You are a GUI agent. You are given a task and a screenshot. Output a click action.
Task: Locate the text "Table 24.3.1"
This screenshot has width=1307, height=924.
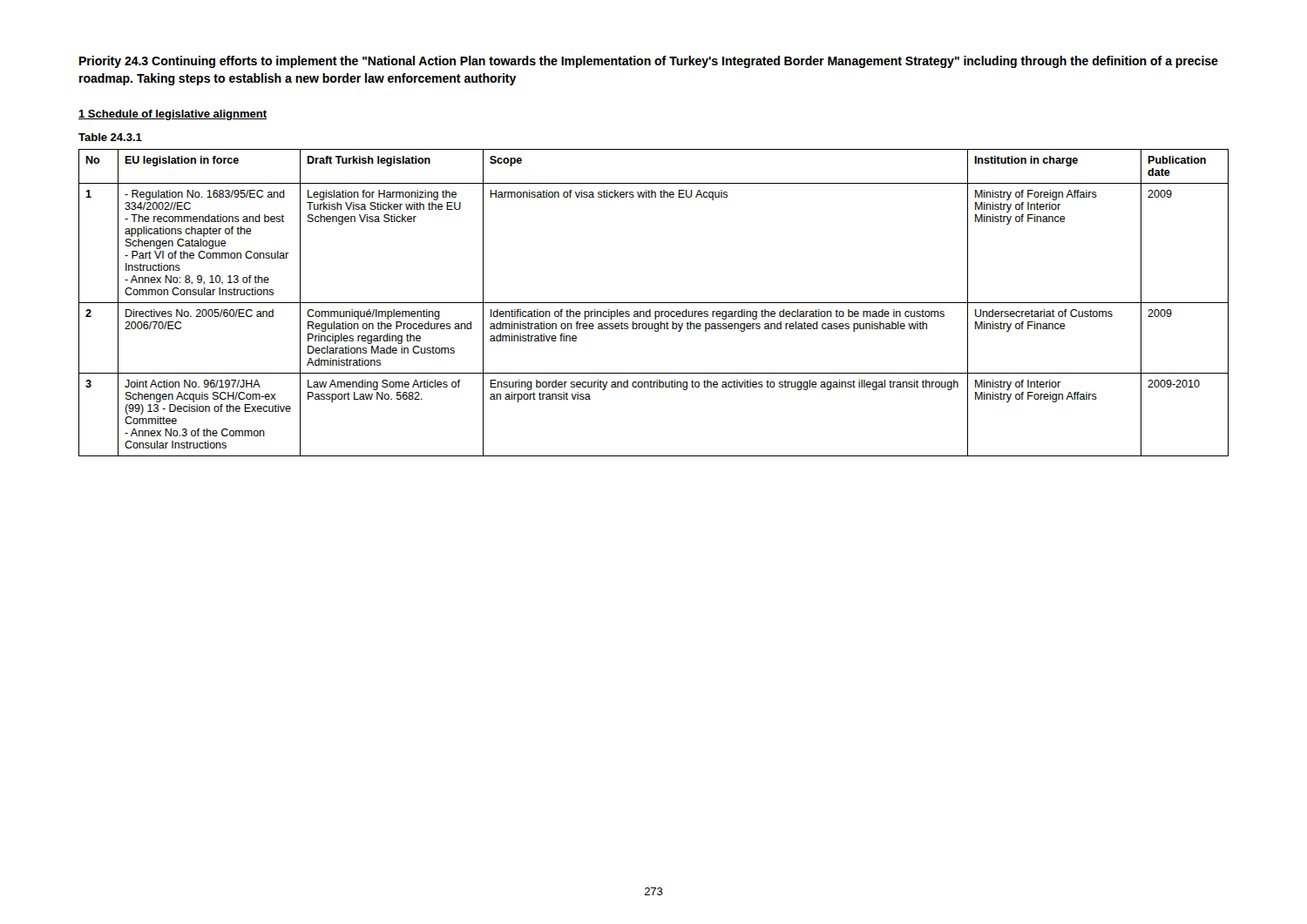tap(110, 137)
